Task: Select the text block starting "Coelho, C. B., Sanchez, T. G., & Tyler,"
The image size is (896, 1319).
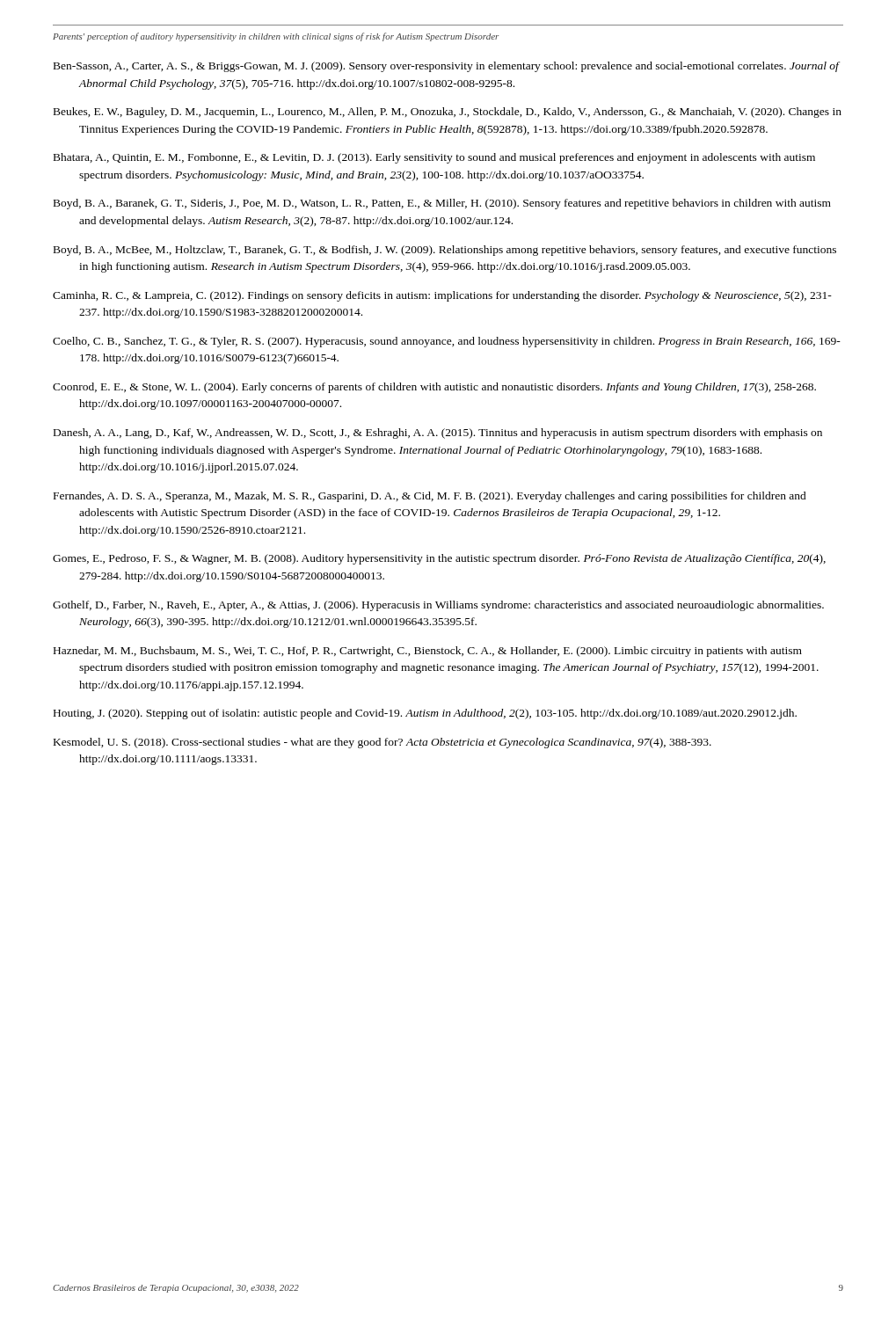Action: (448, 349)
